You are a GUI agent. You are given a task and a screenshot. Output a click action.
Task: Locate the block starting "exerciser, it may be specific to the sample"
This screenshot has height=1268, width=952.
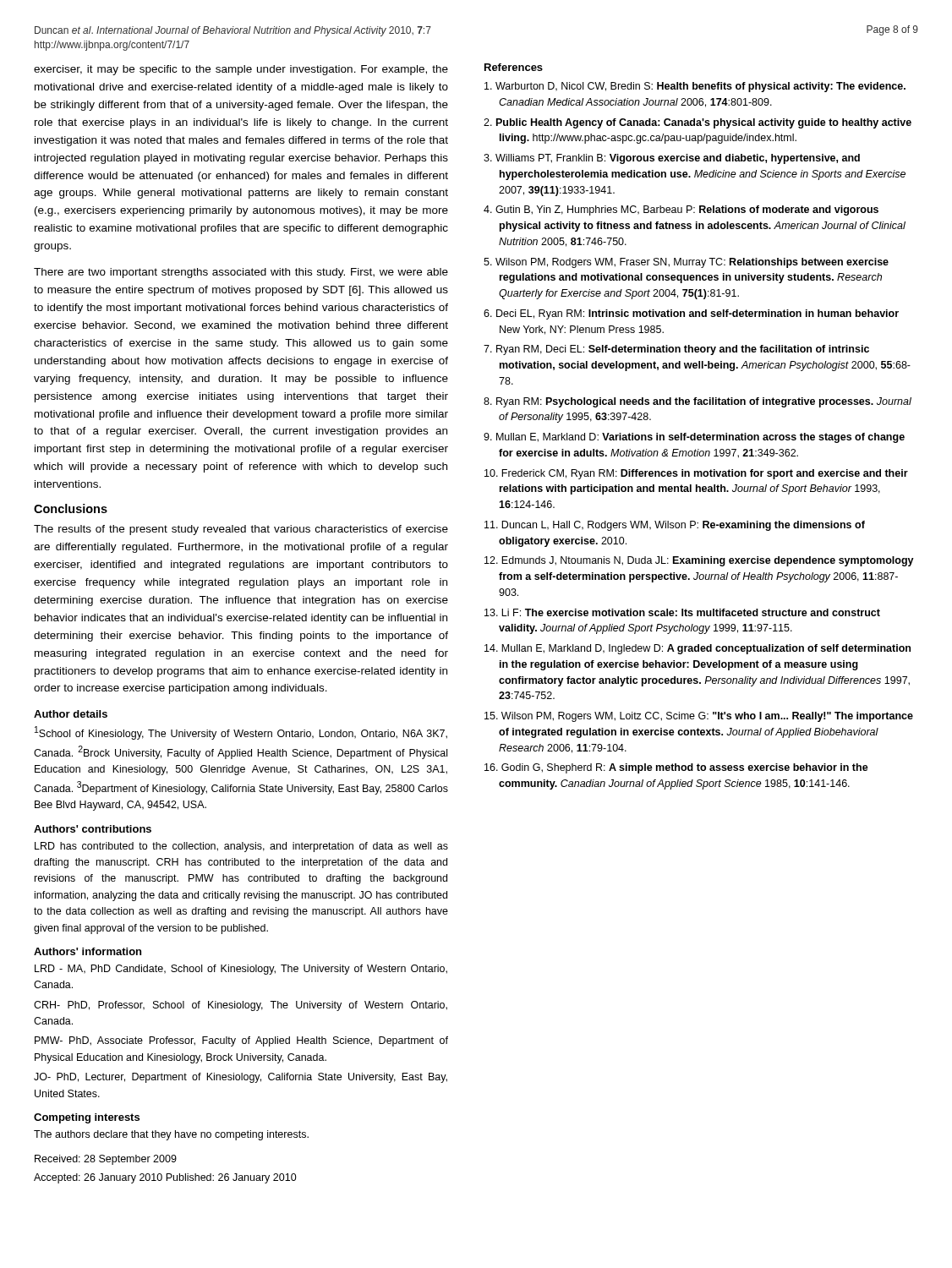coord(241,158)
